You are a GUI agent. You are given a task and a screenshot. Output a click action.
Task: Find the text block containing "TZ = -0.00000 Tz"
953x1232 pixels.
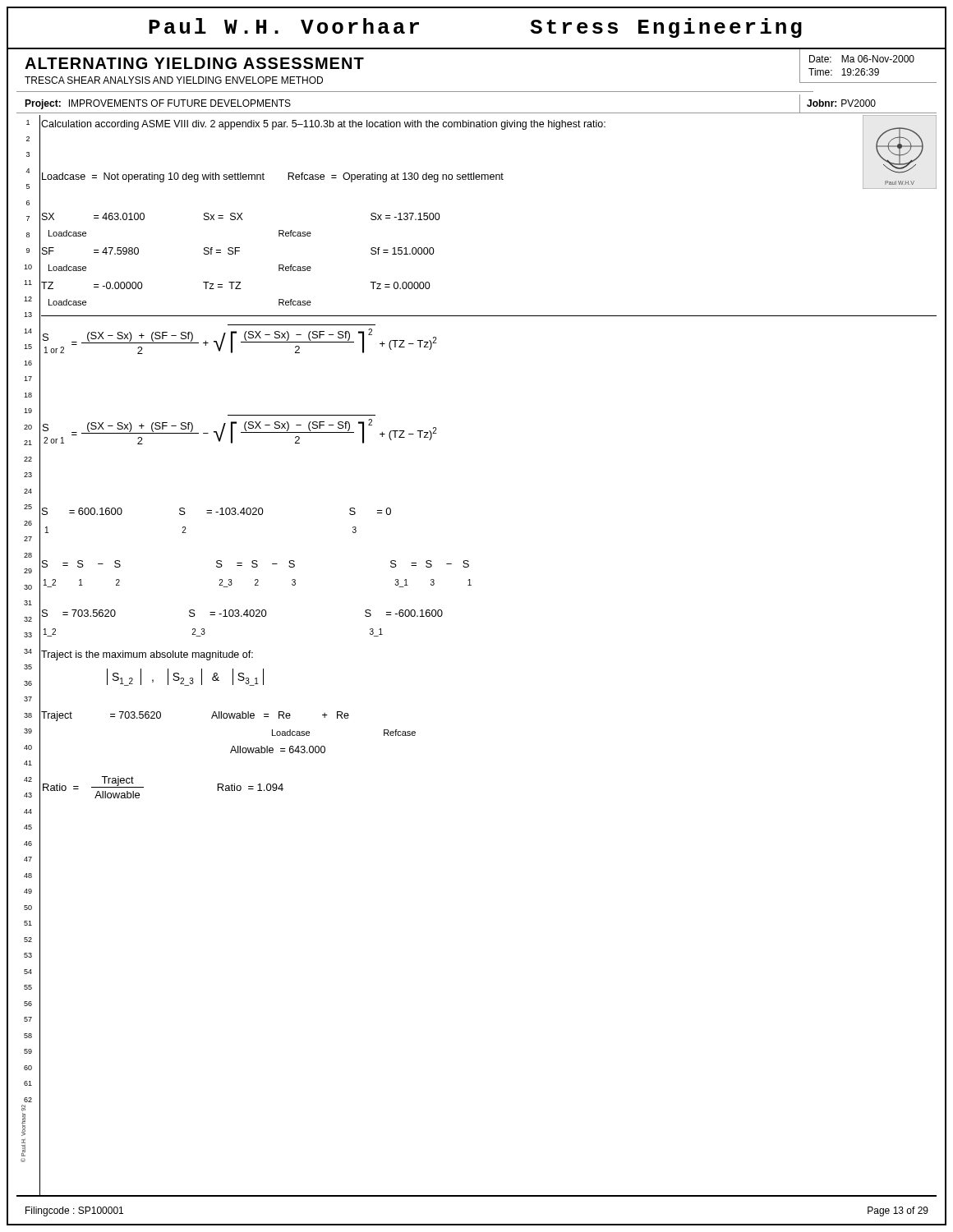pos(271,294)
